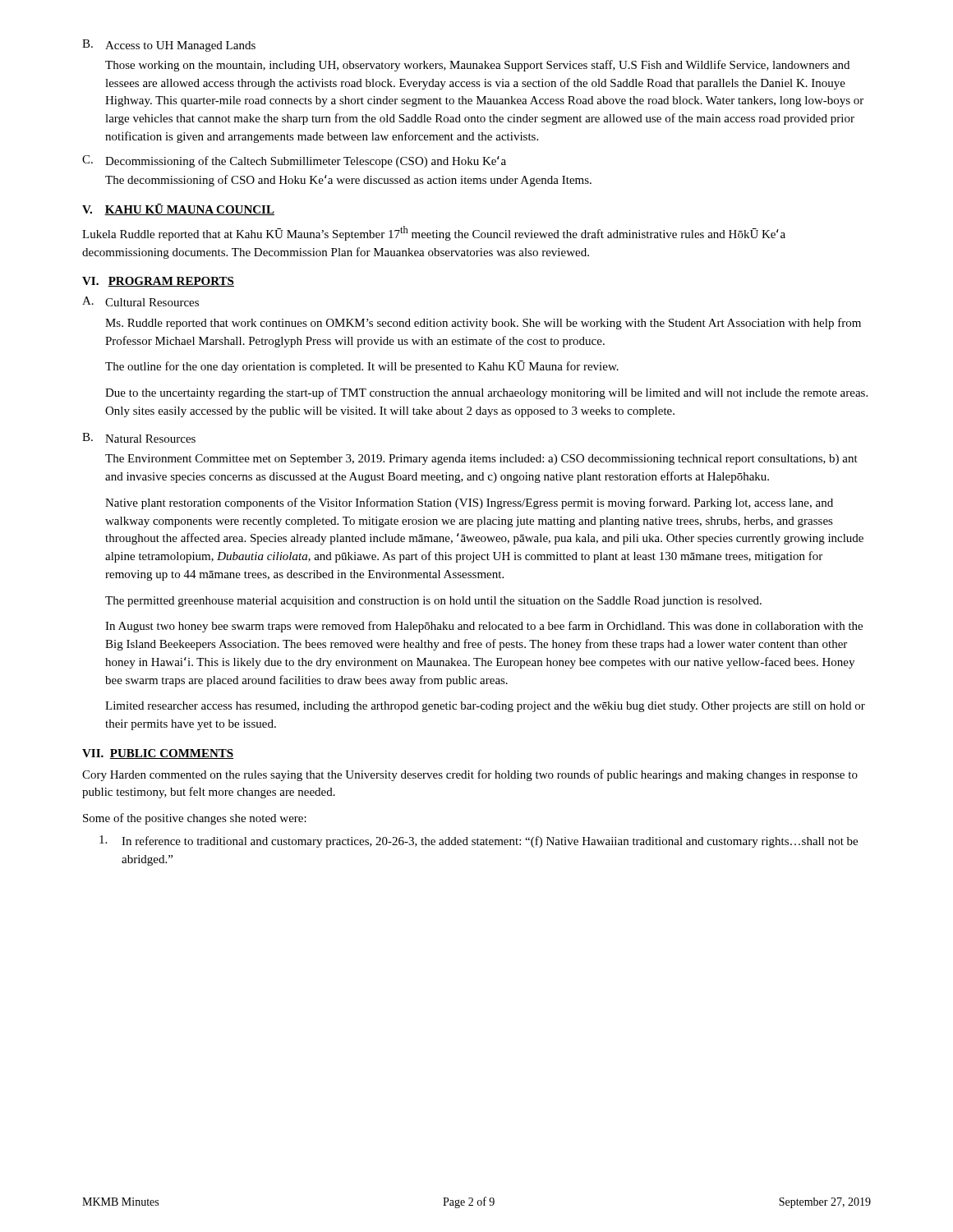Locate the text "B. Natural Resources"
The image size is (953, 1232).
(139, 439)
